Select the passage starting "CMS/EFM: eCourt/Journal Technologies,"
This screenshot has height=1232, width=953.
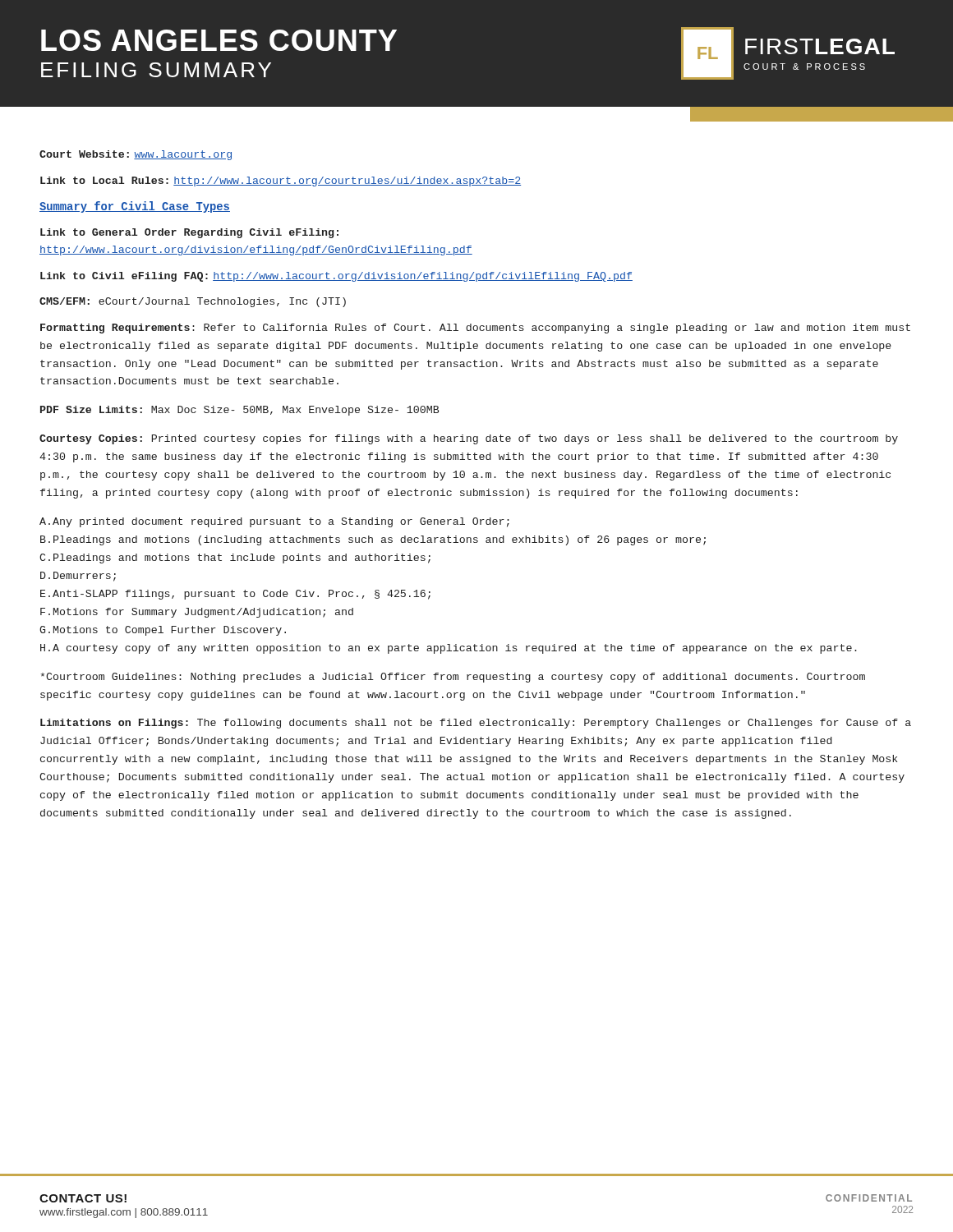pyautogui.click(x=194, y=302)
